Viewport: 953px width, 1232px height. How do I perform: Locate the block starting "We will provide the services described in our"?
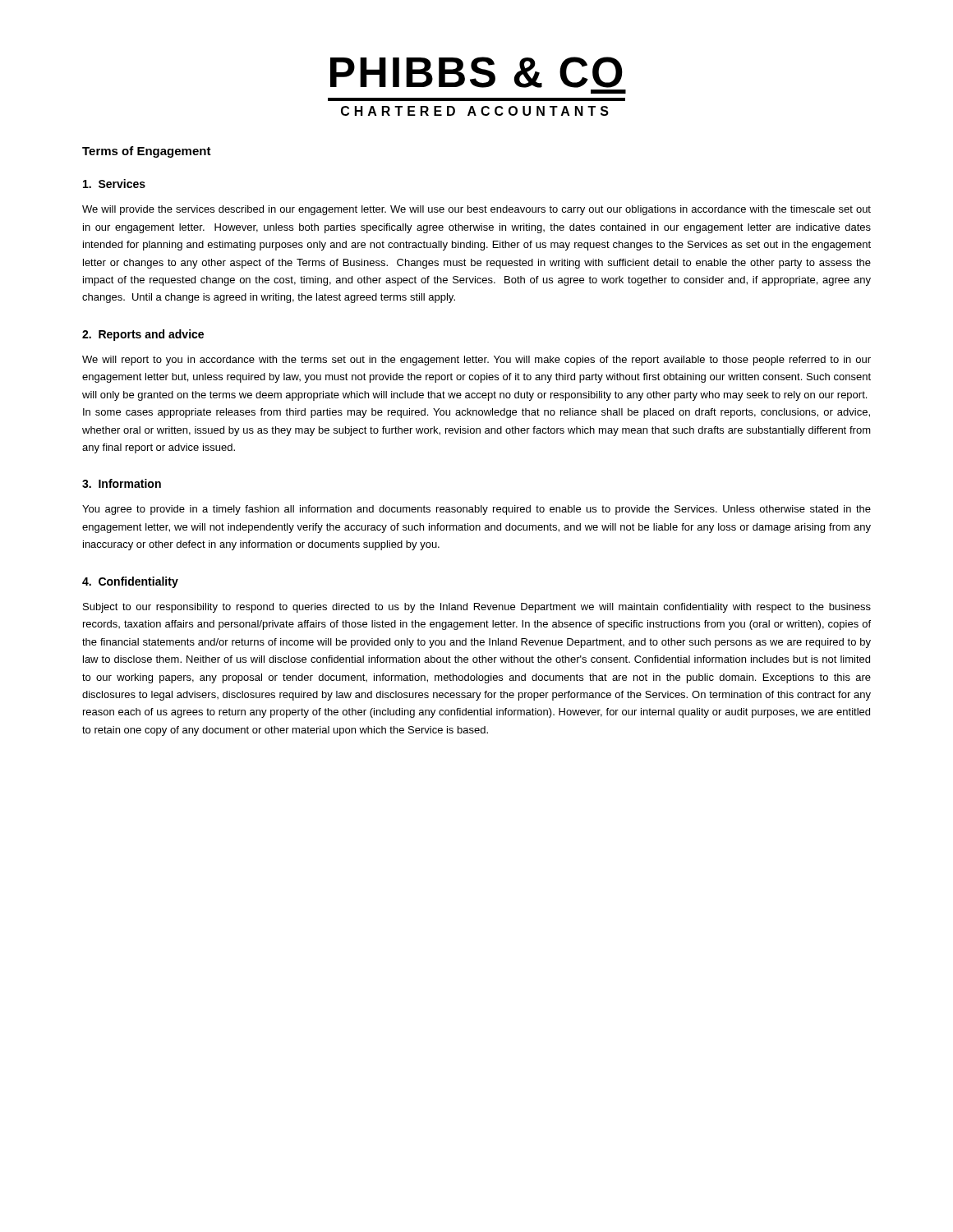(x=476, y=253)
